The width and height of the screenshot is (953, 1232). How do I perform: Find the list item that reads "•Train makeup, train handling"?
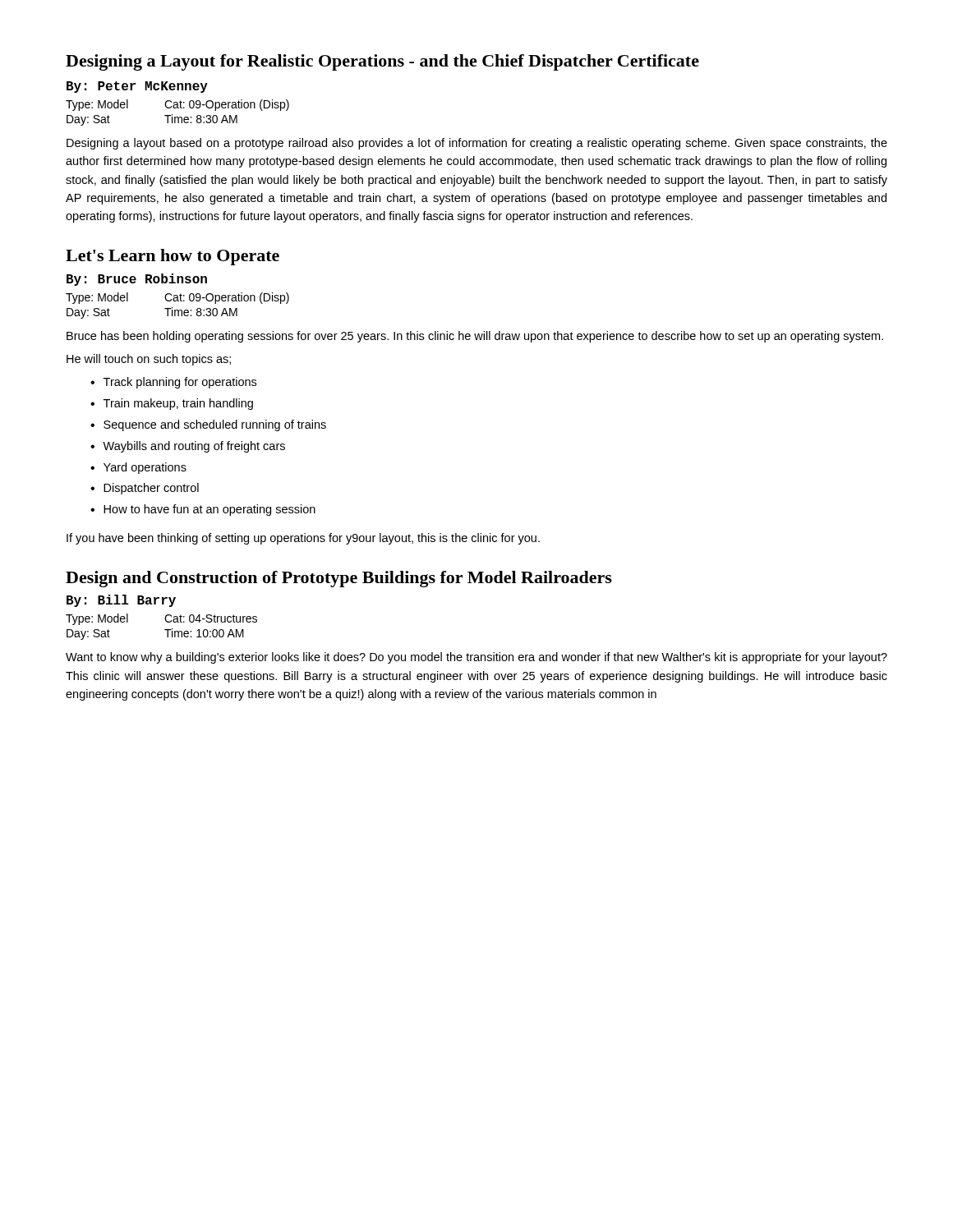[x=172, y=405]
